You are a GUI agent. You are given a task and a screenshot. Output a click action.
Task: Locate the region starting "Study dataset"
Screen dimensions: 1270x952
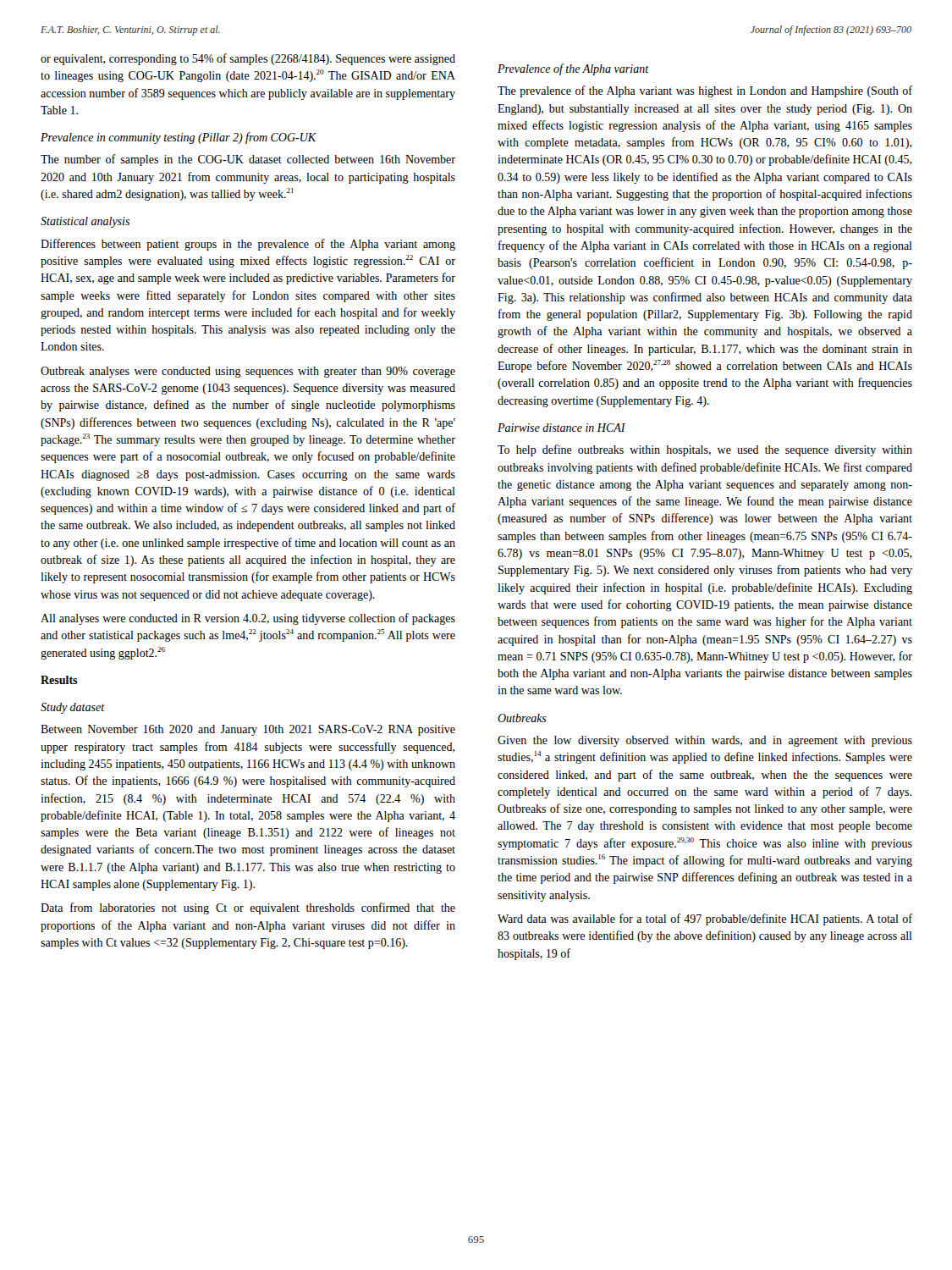point(73,708)
